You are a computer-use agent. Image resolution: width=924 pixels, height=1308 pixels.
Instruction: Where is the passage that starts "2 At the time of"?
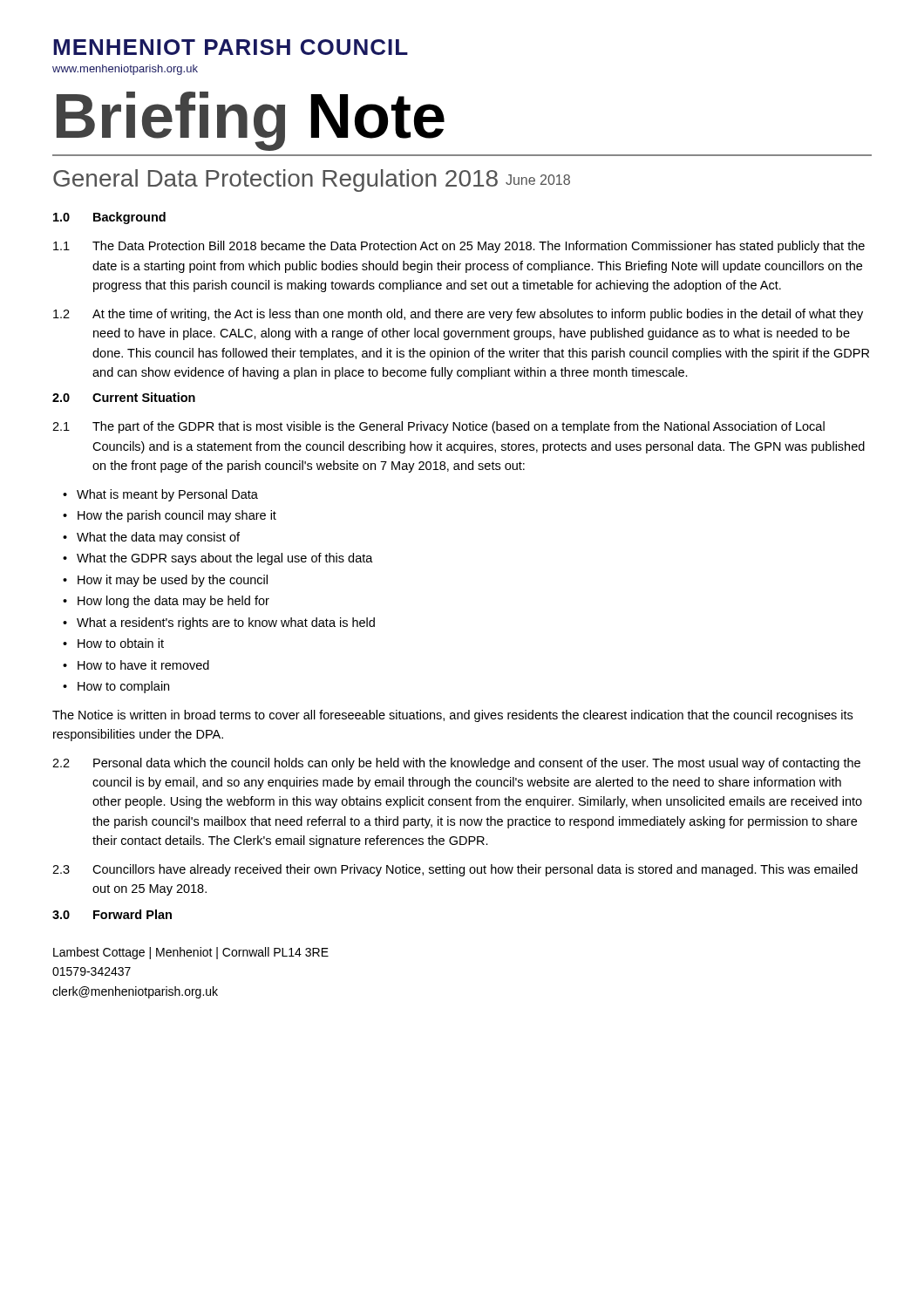[462, 343]
